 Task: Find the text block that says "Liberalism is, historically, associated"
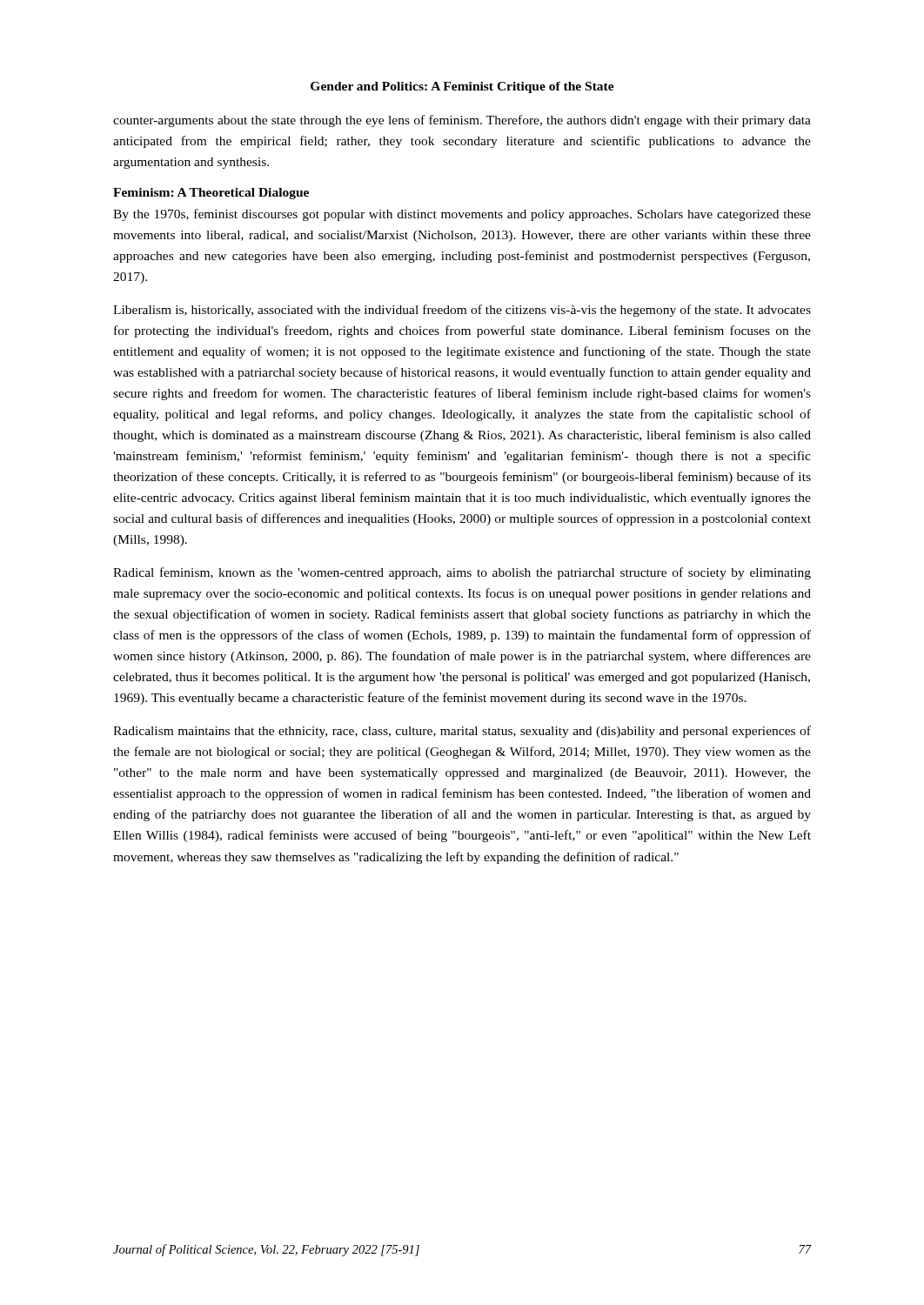(462, 424)
